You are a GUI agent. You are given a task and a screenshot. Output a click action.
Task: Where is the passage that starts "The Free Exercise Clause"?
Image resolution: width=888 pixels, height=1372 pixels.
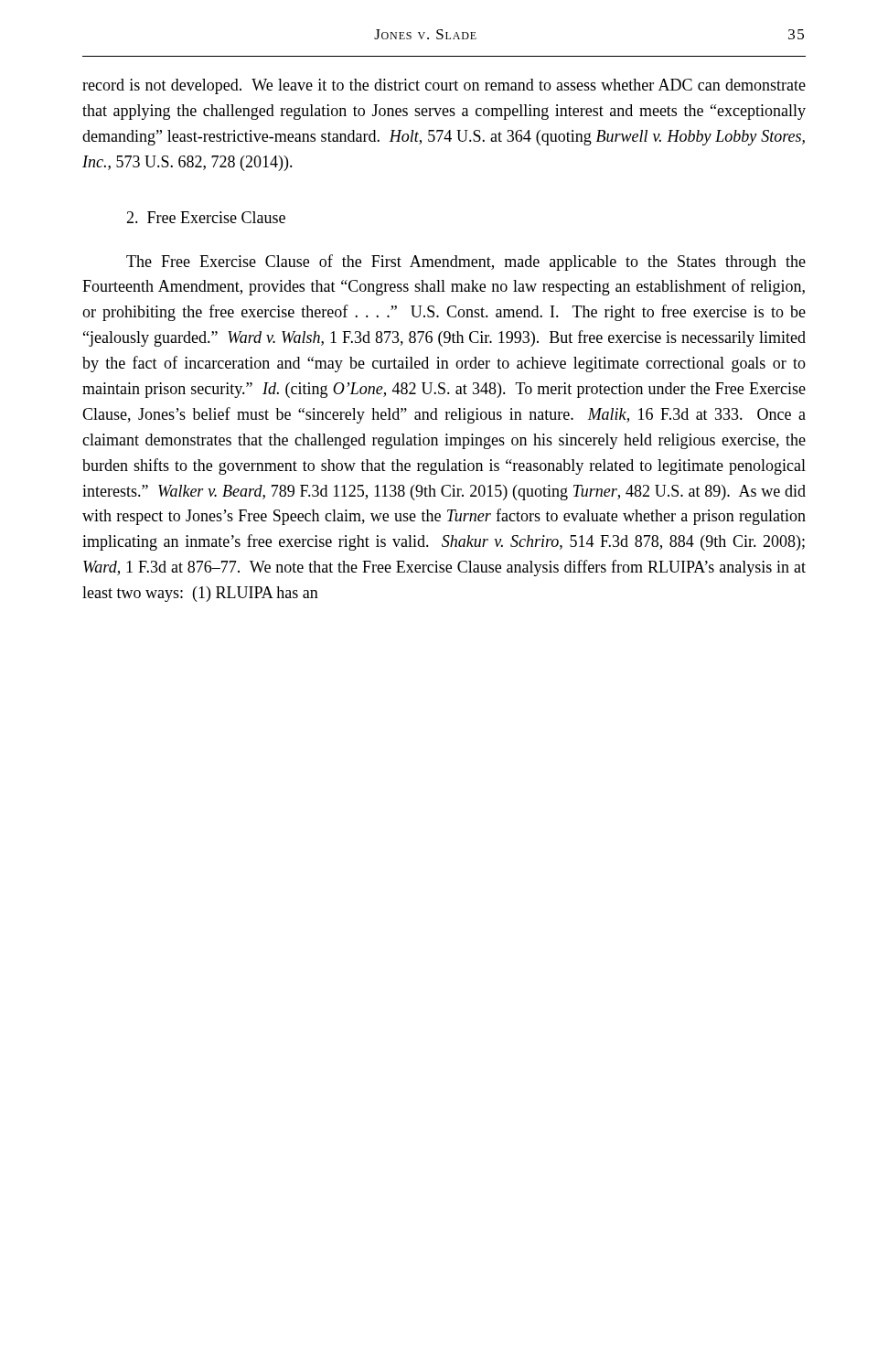444,427
